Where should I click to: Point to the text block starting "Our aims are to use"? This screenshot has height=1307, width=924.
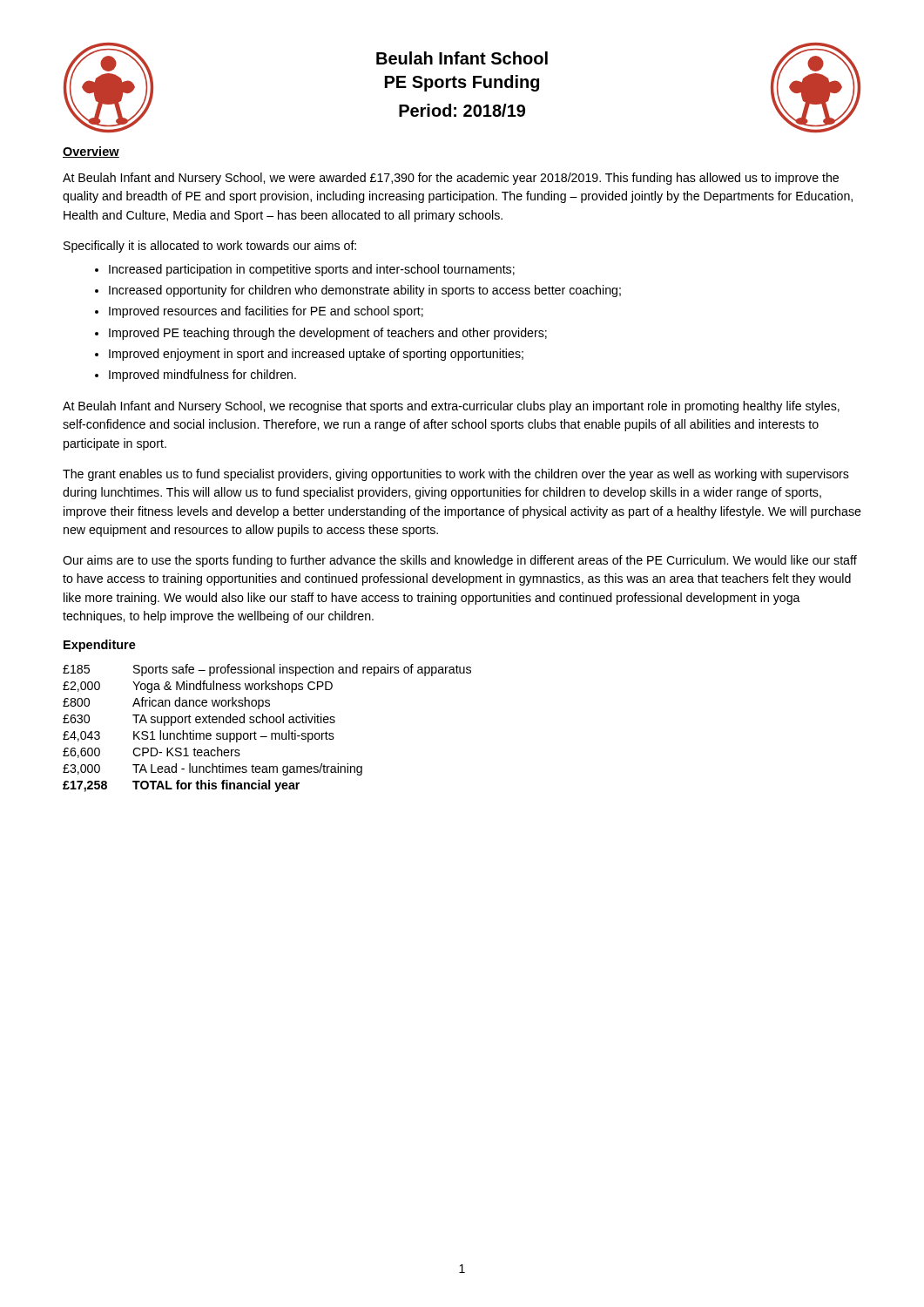point(460,588)
